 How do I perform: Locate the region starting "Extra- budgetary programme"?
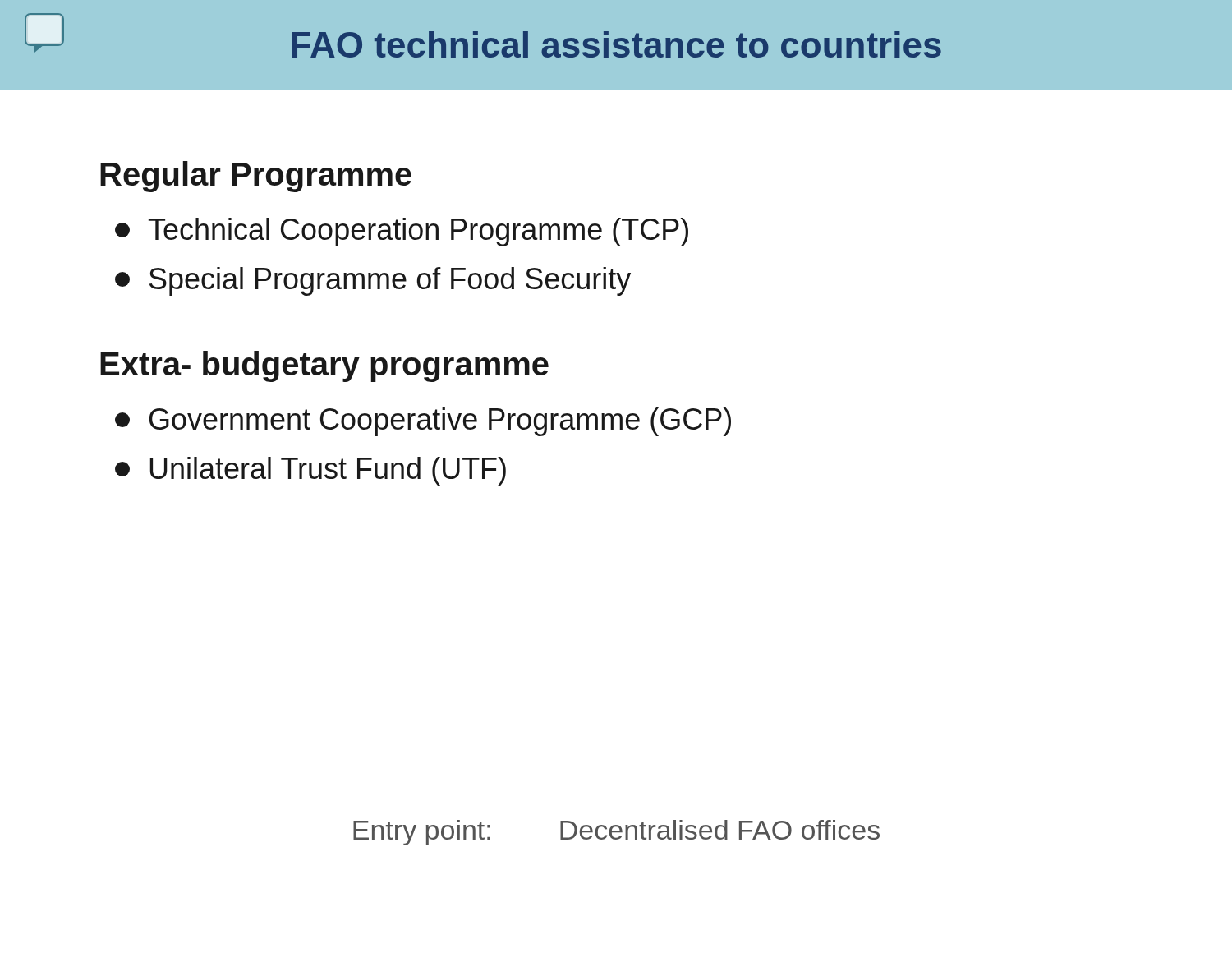324,364
